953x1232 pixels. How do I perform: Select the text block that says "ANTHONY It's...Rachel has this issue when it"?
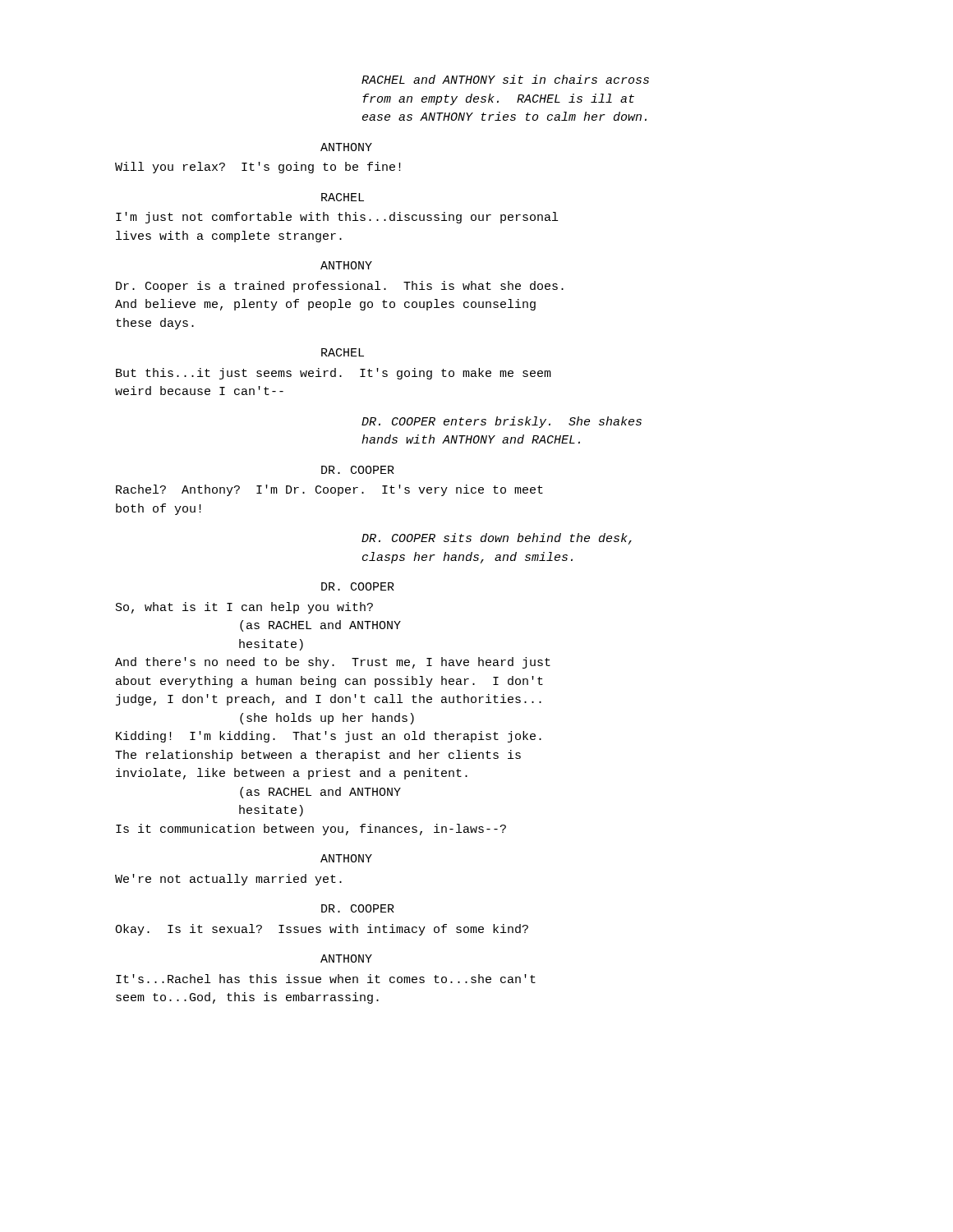pyautogui.click(x=452, y=980)
